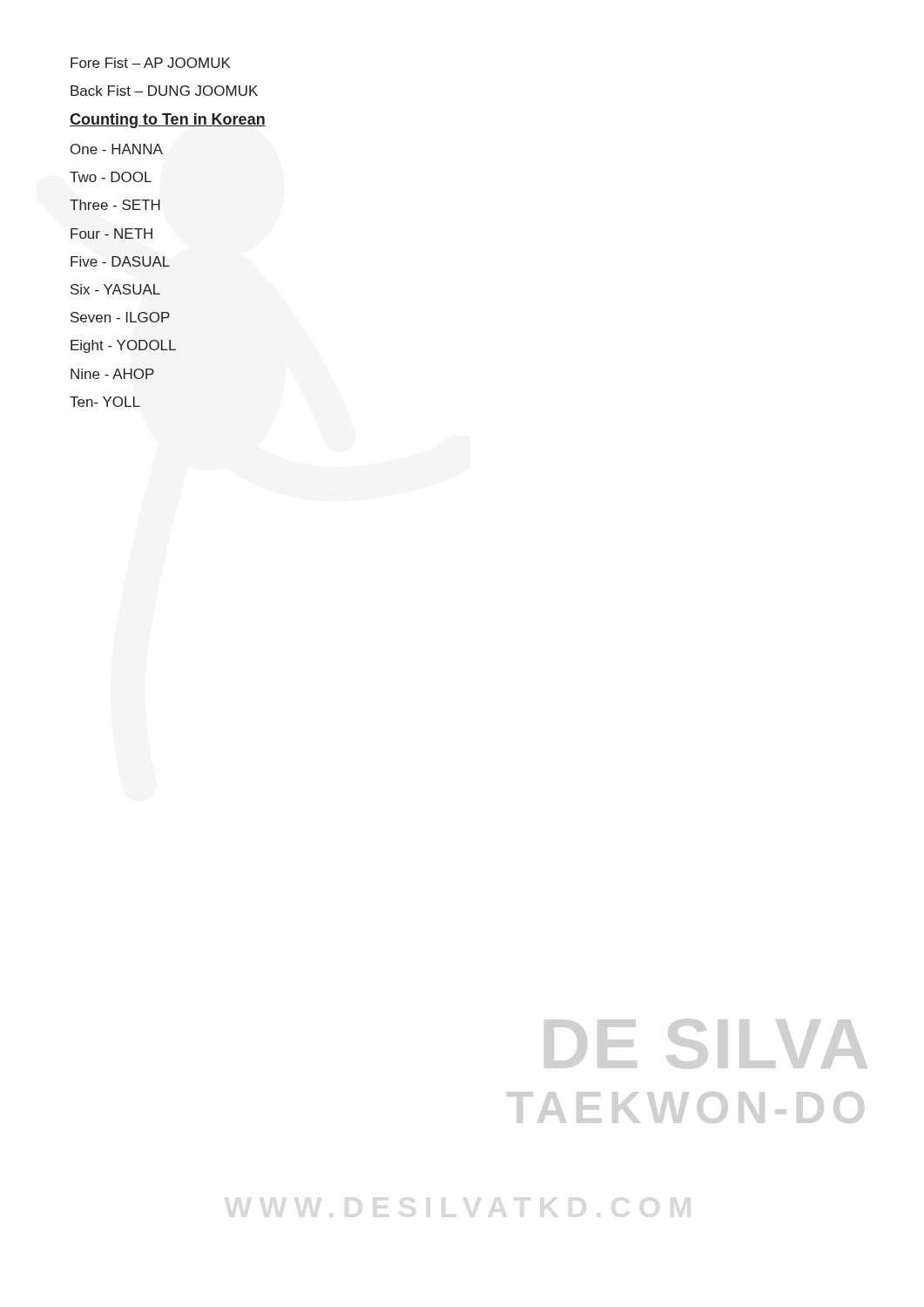Point to the block starting "Seven - ILGOP"
The height and width of the screenshot is (1307, 924).
(x=120, y=318)
